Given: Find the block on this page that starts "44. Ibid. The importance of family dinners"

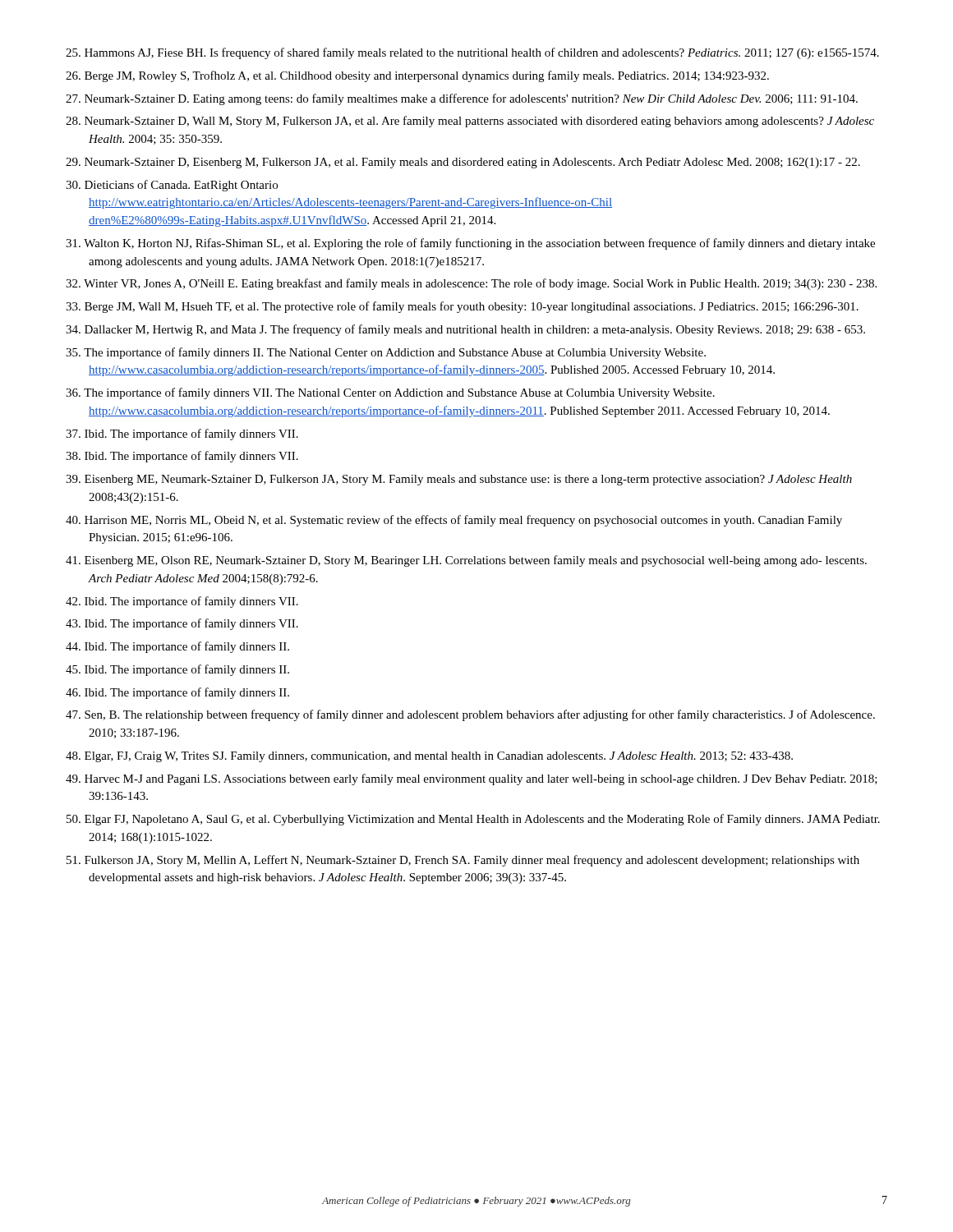Looking at the screenshot, I should tap(178, 646).
